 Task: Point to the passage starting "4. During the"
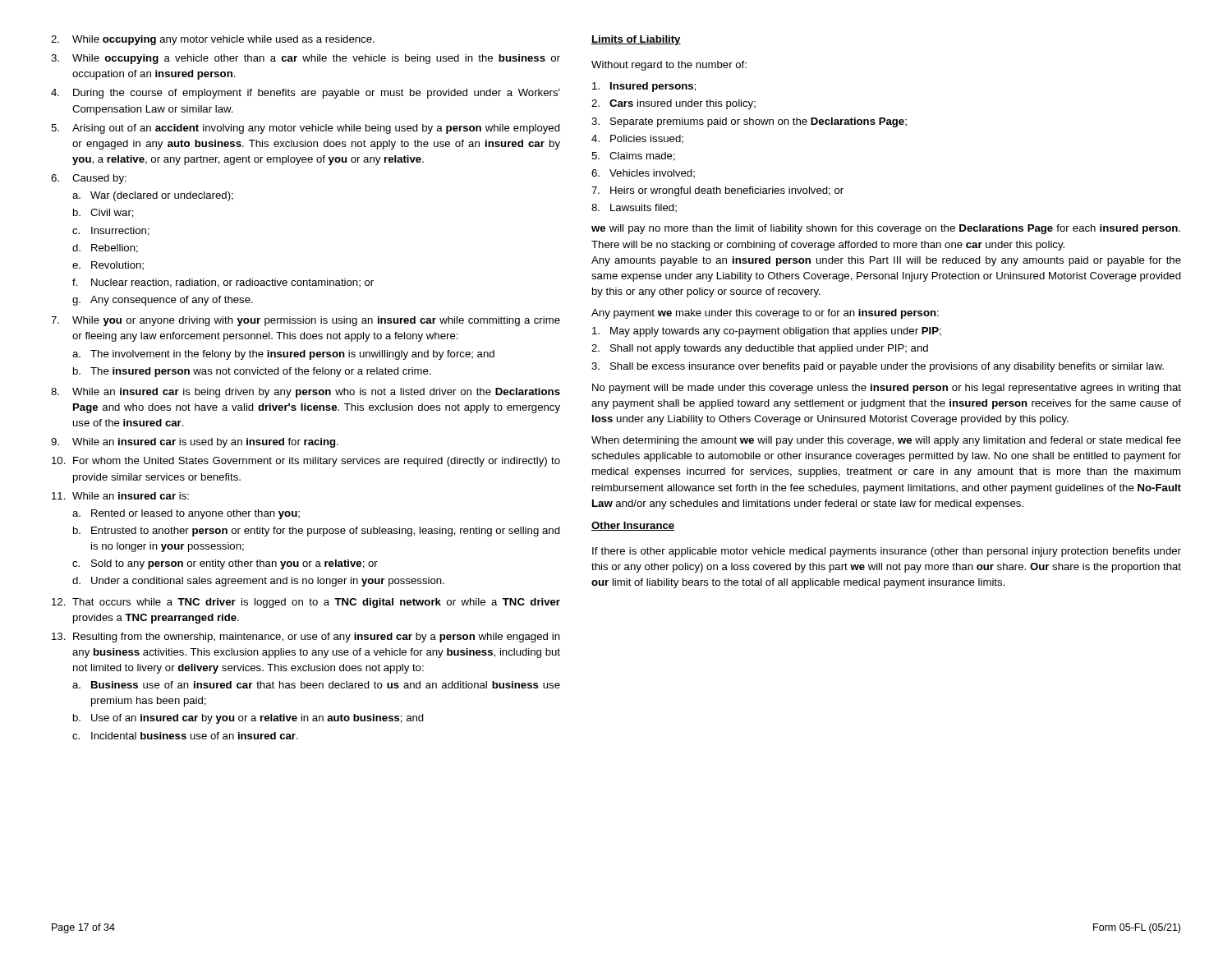[306, 101]
